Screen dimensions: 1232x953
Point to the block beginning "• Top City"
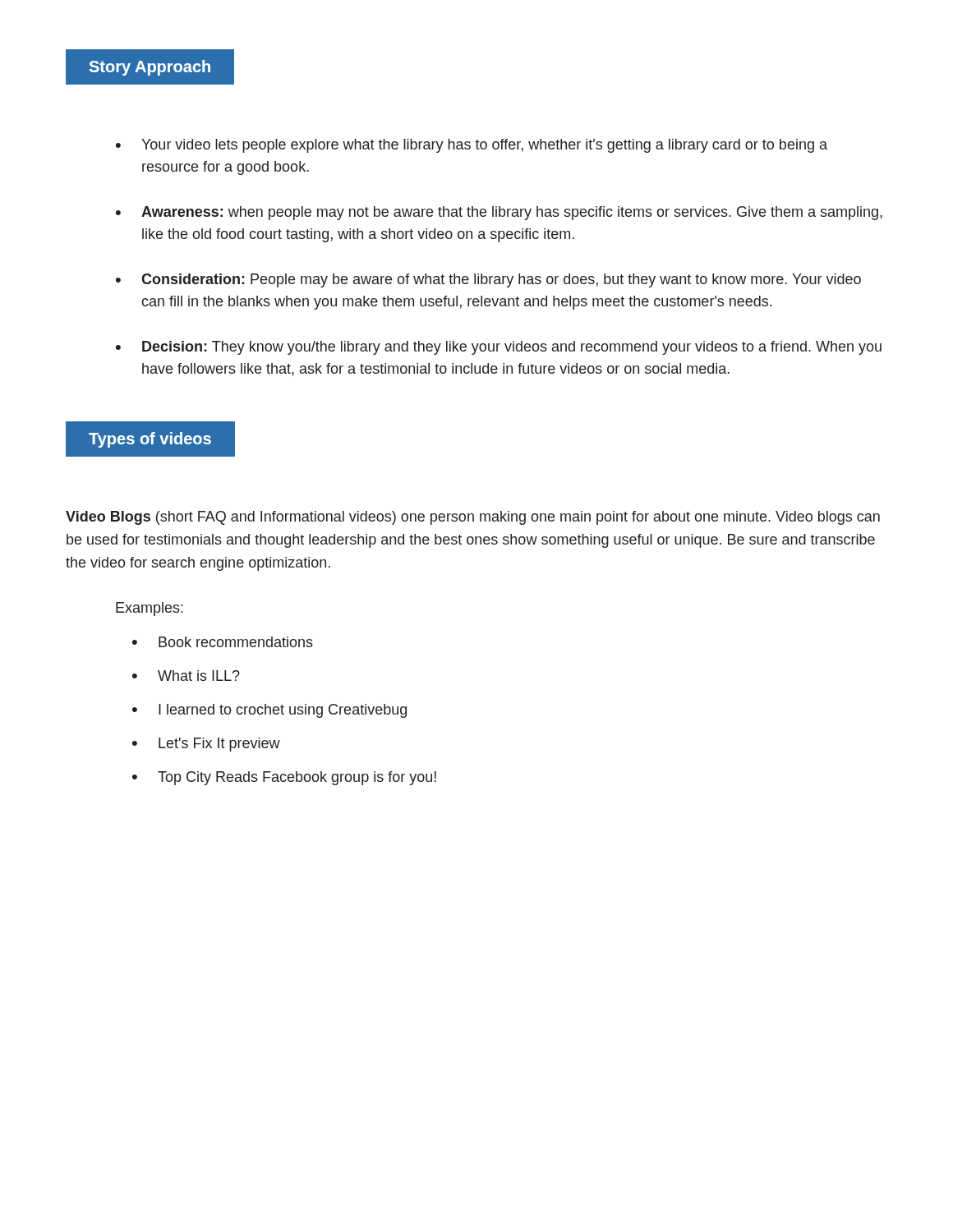coord(284,777)
